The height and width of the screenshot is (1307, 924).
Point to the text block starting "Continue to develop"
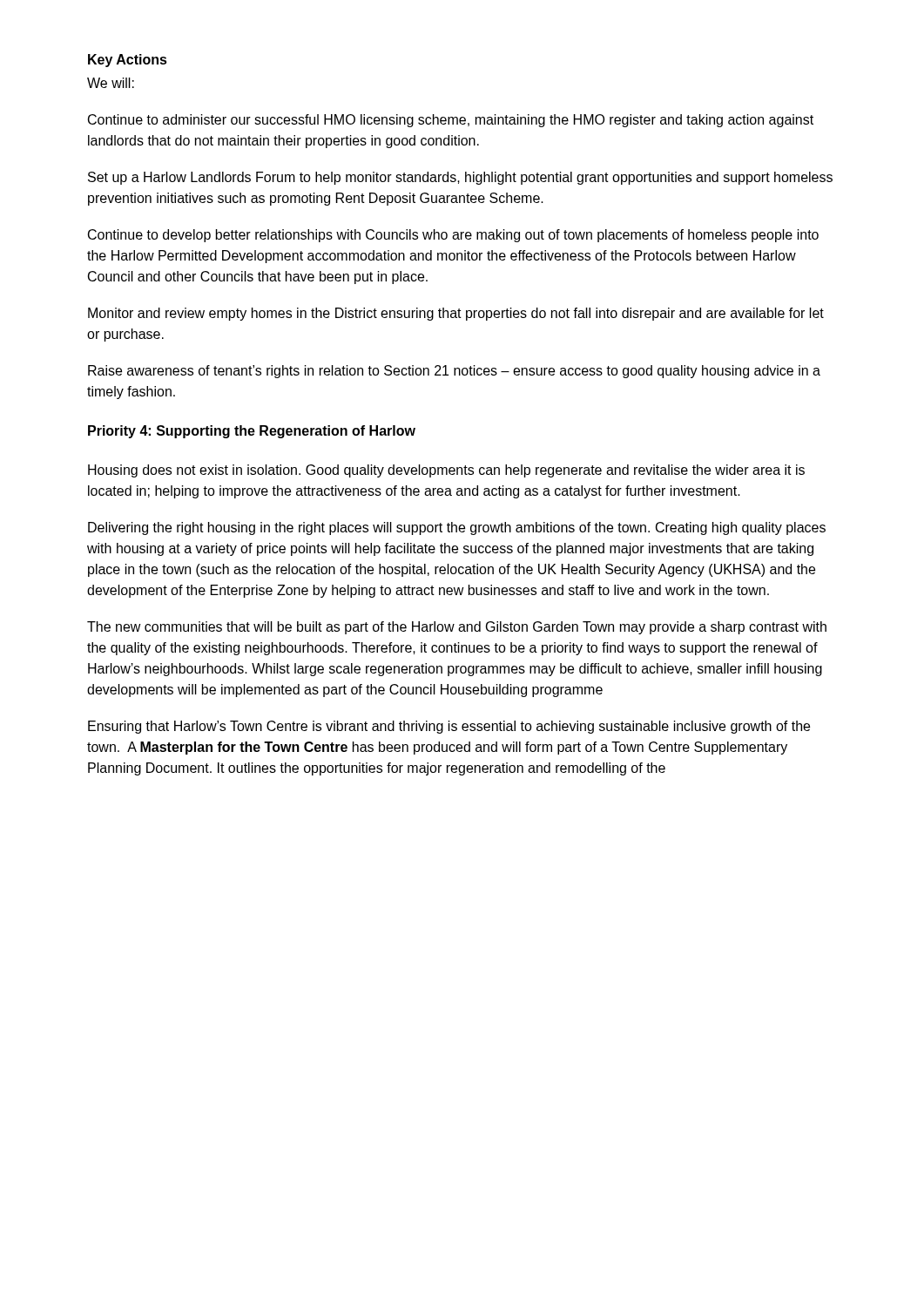click(453, 256)
